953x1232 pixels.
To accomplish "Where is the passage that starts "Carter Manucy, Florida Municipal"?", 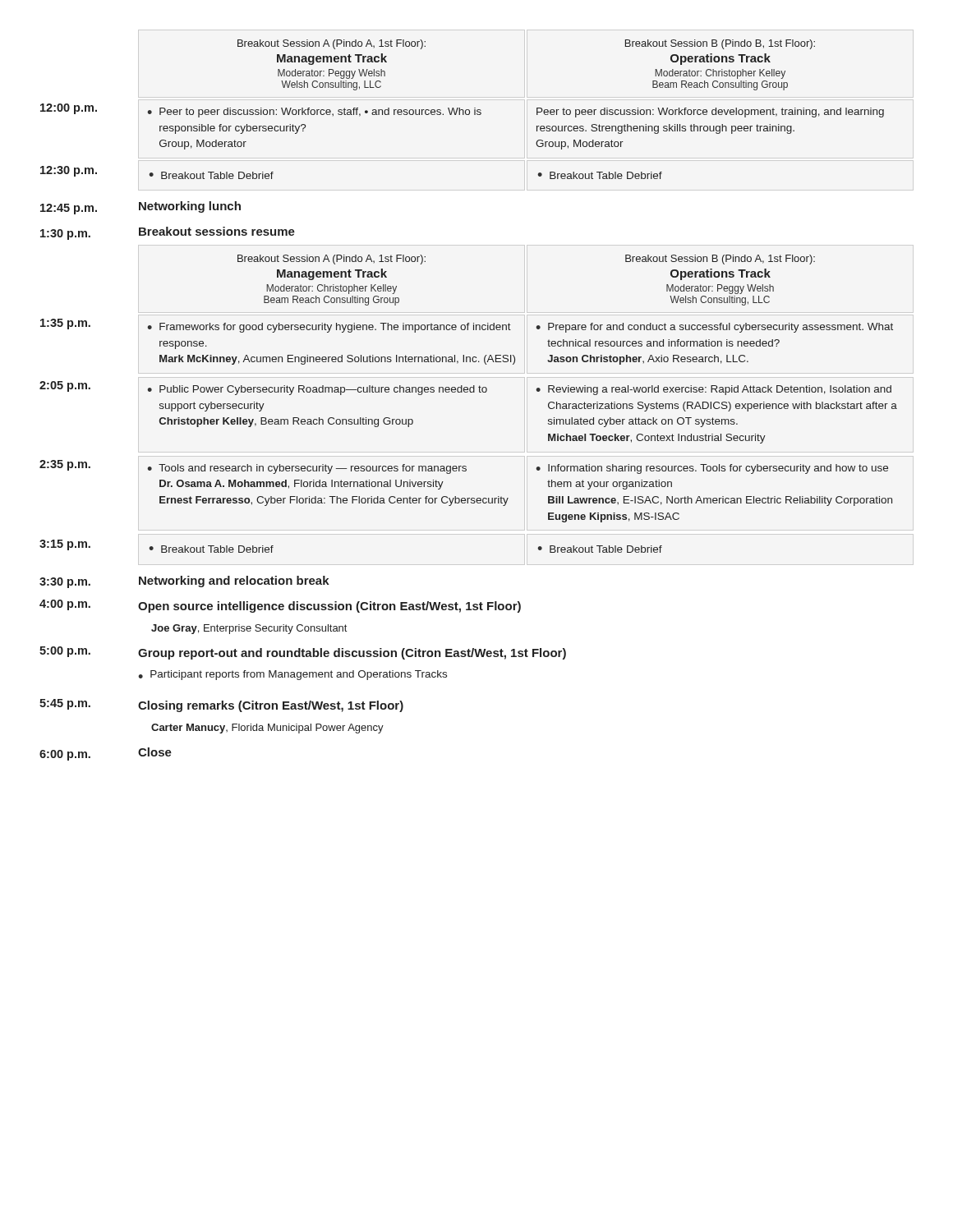I will [267, 729].
